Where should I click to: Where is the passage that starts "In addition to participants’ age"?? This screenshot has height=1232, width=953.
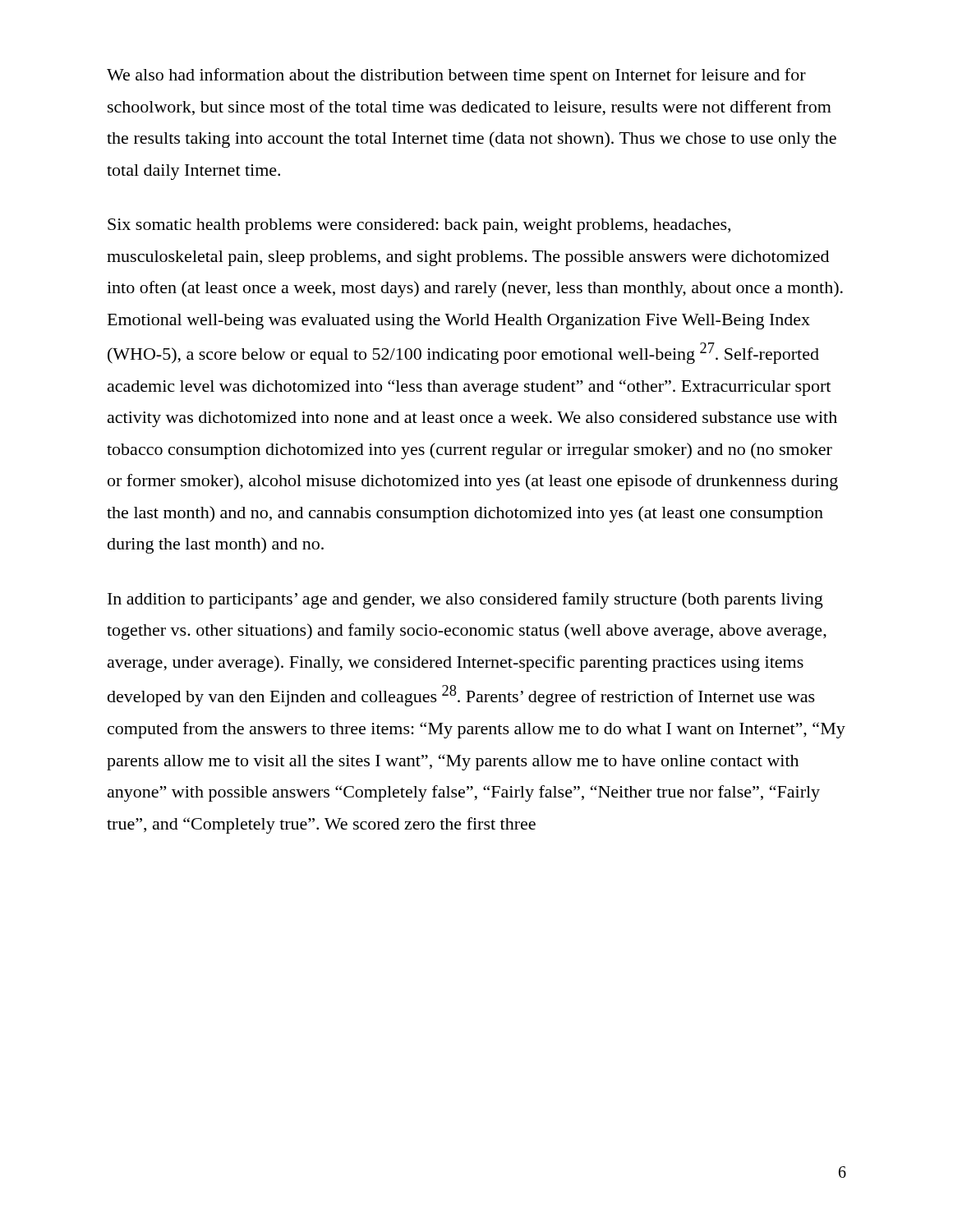pyautogui.click(x=476, y=711)
